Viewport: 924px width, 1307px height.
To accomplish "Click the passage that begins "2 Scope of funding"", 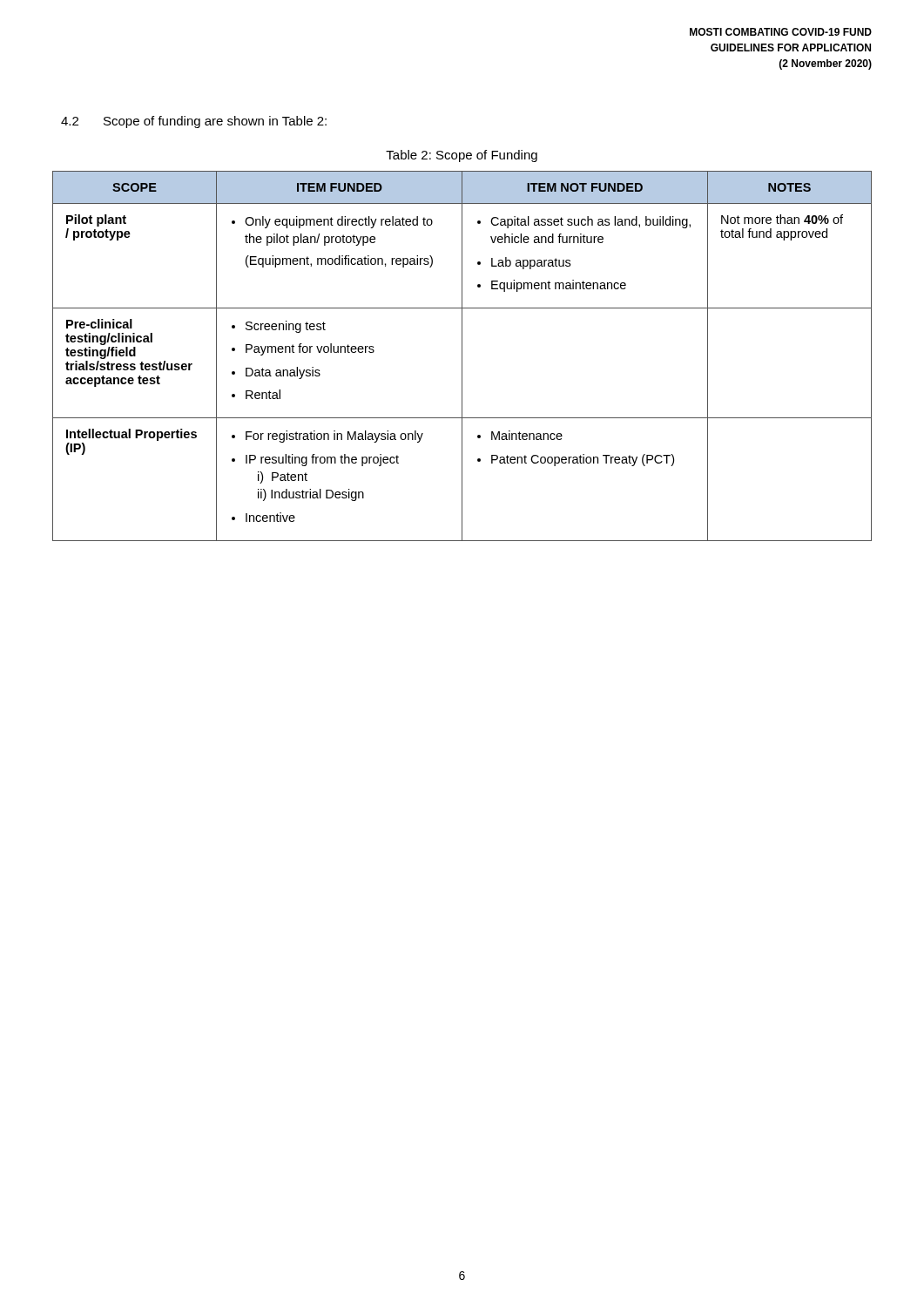I will click(x=194, y=121).
